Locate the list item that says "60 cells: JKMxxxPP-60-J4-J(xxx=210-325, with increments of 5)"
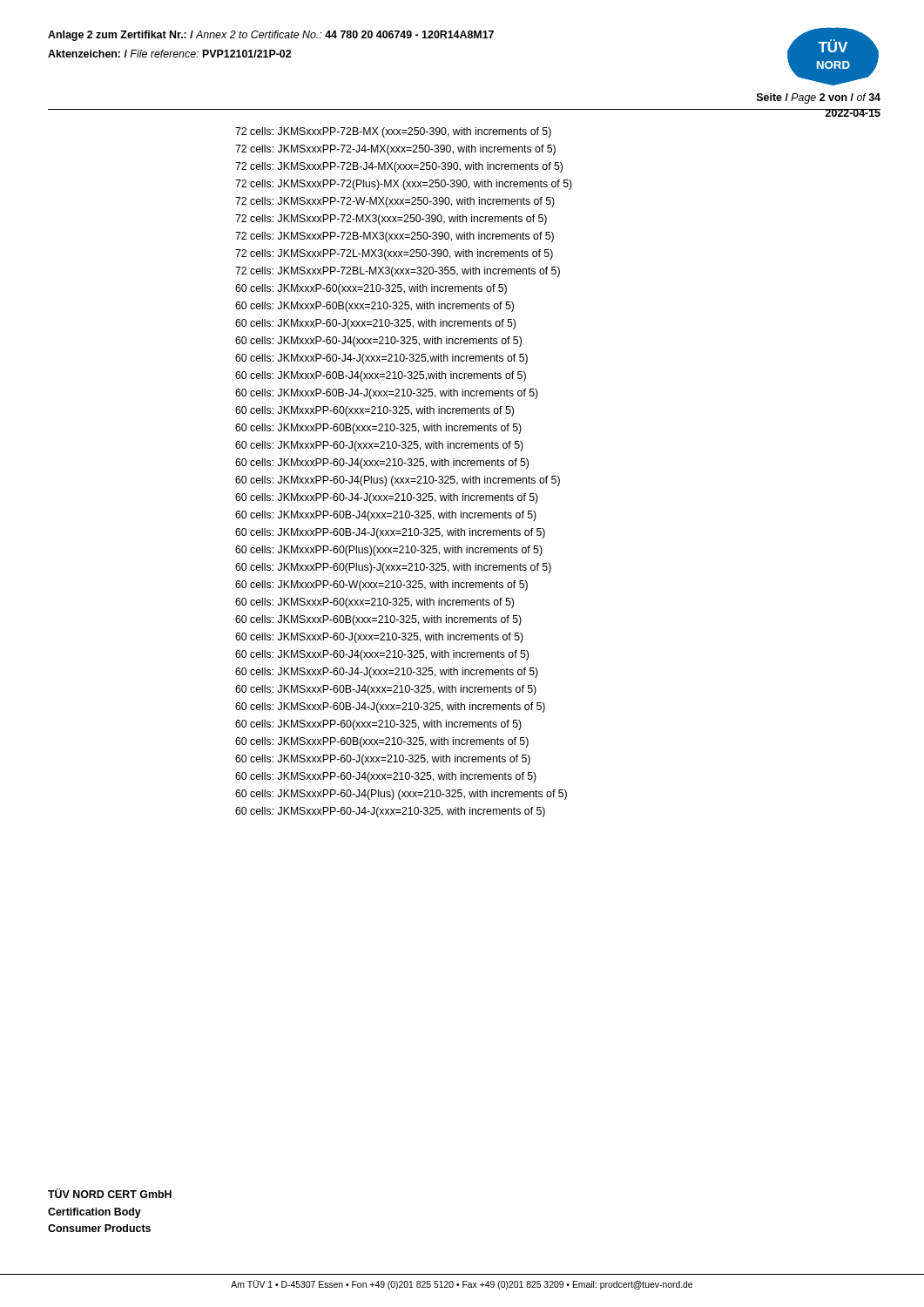Image resolution: width=924 pixels, height=1307 pixels. coord(387,498)
